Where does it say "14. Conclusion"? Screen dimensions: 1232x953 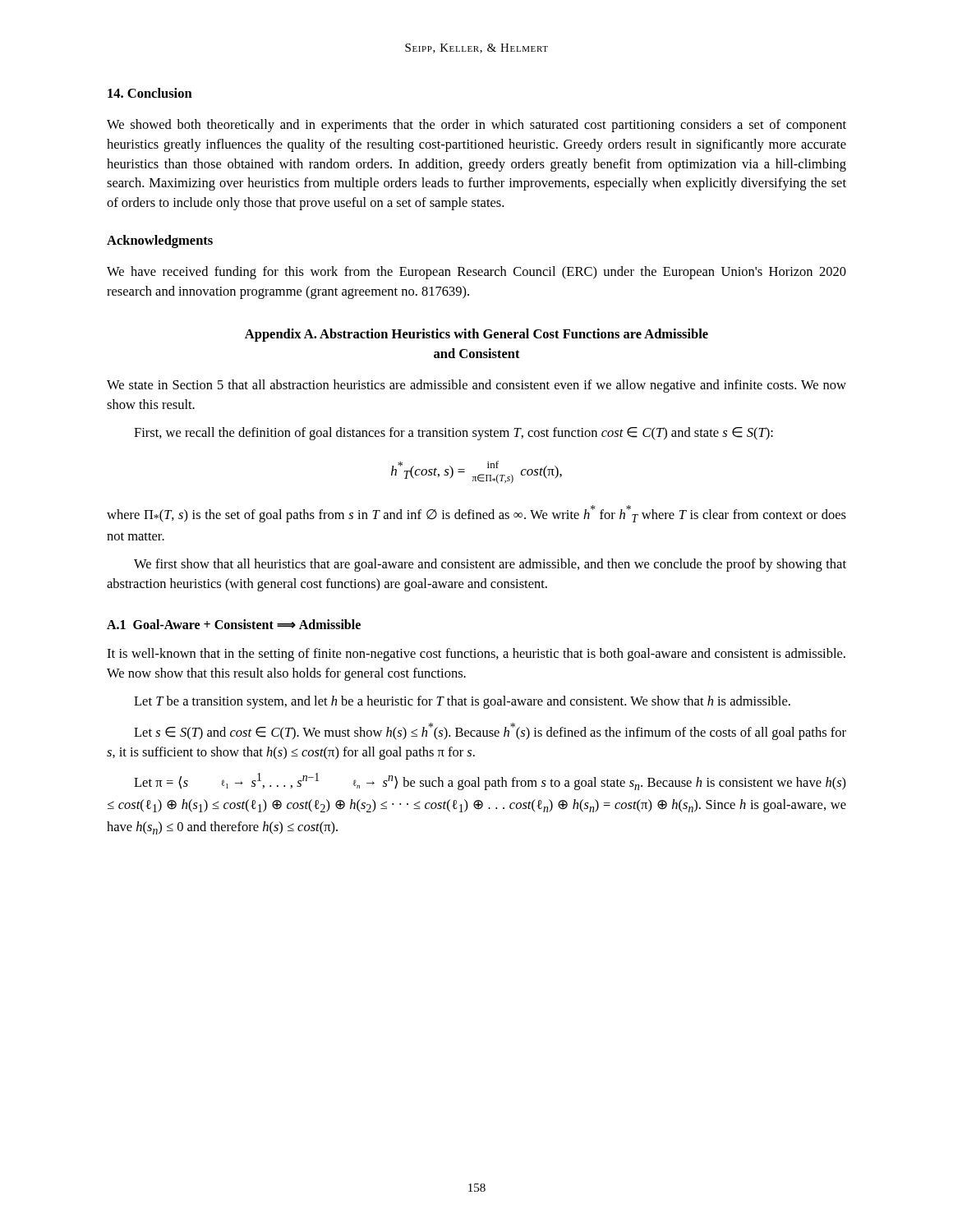pos(149,93)
